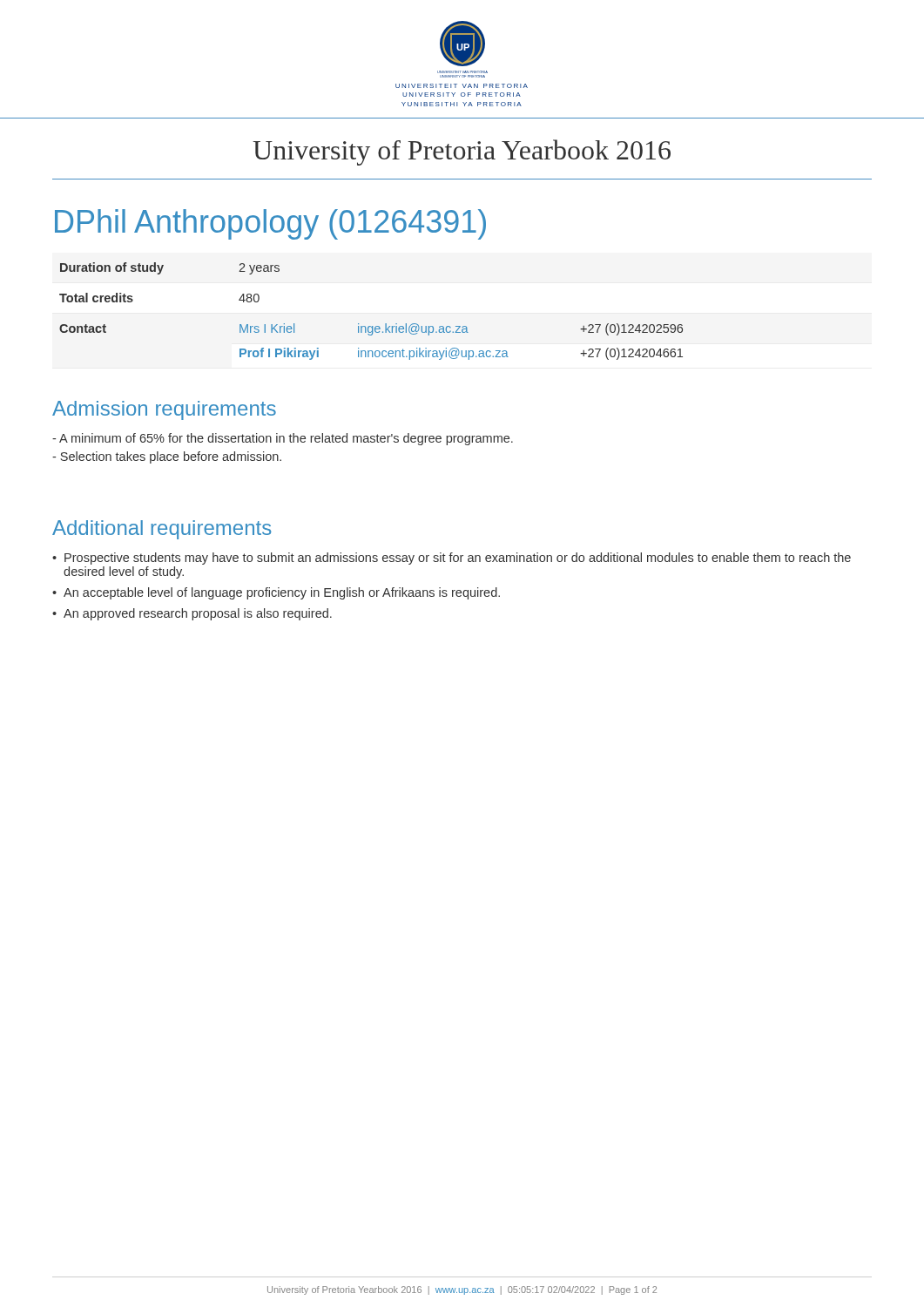The height and width of the screenshot is (1307, 924).
Task: Navigate to the passage starting "• An acceptable level of"
Action: pyautogui.click(x=277, y=593)
